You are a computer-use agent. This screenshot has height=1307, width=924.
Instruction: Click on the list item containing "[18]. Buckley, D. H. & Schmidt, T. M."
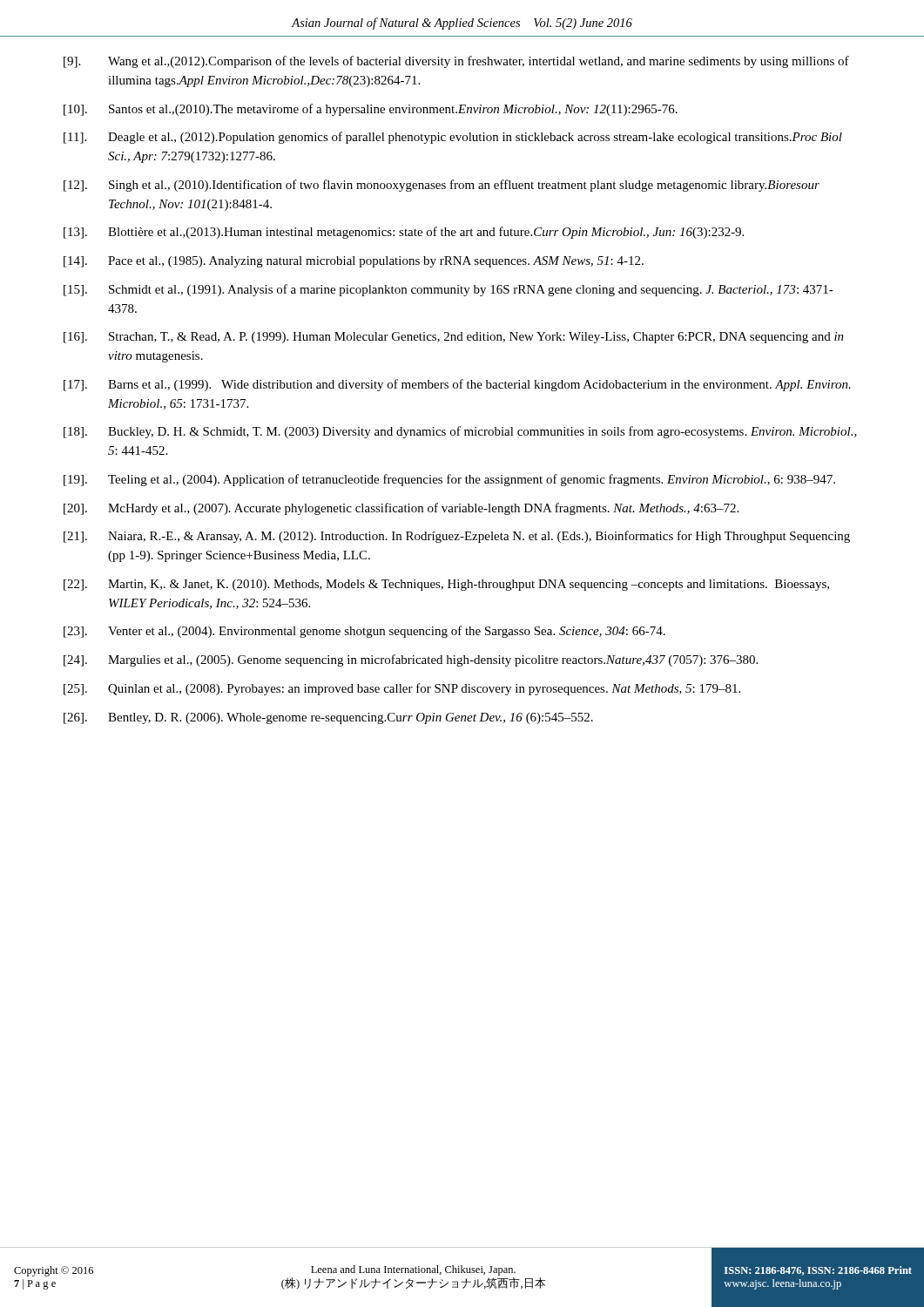(x=462, y=442)
